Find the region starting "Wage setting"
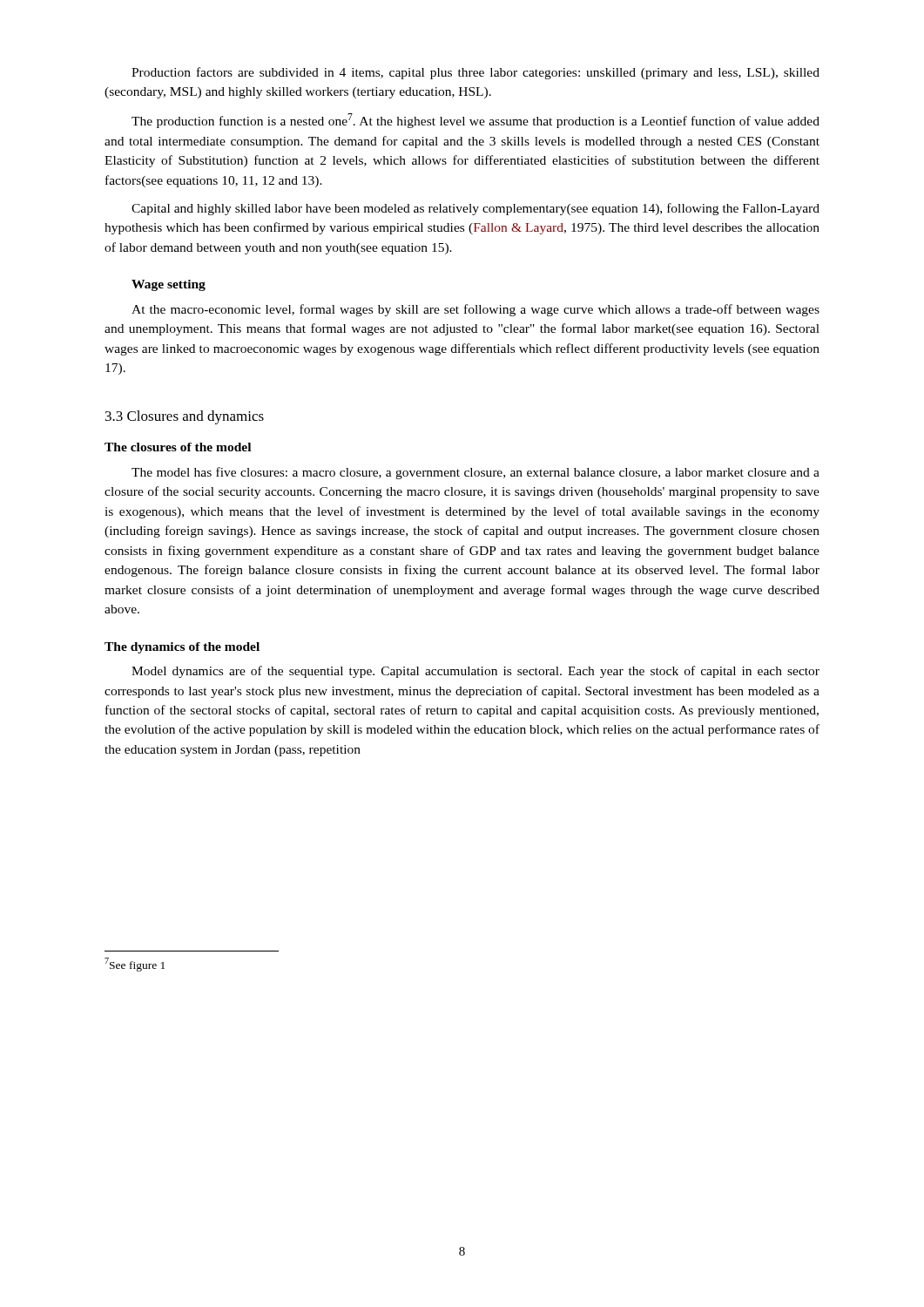 (x=169, y=285)
